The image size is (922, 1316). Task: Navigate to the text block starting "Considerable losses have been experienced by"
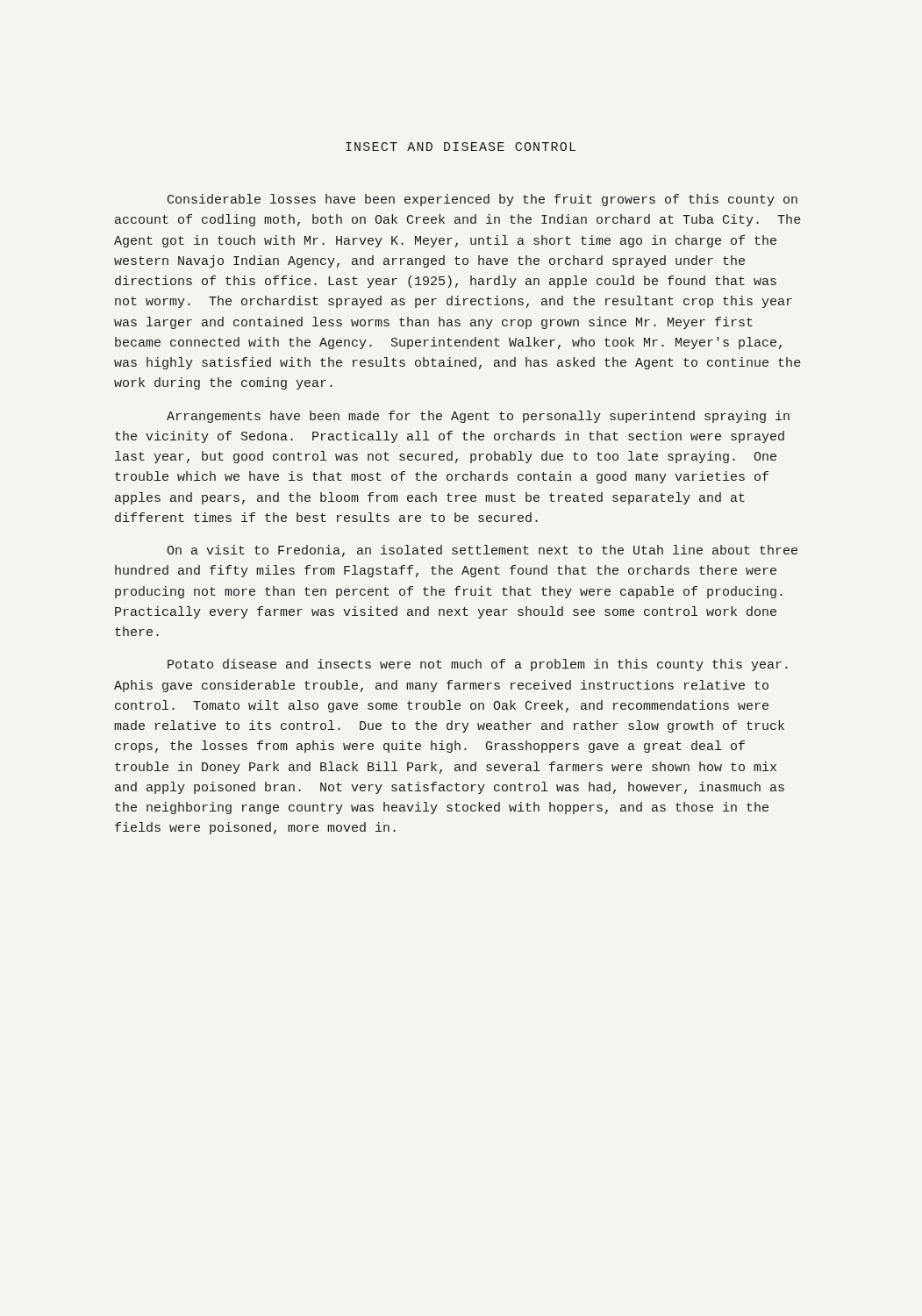pos(461,515)
